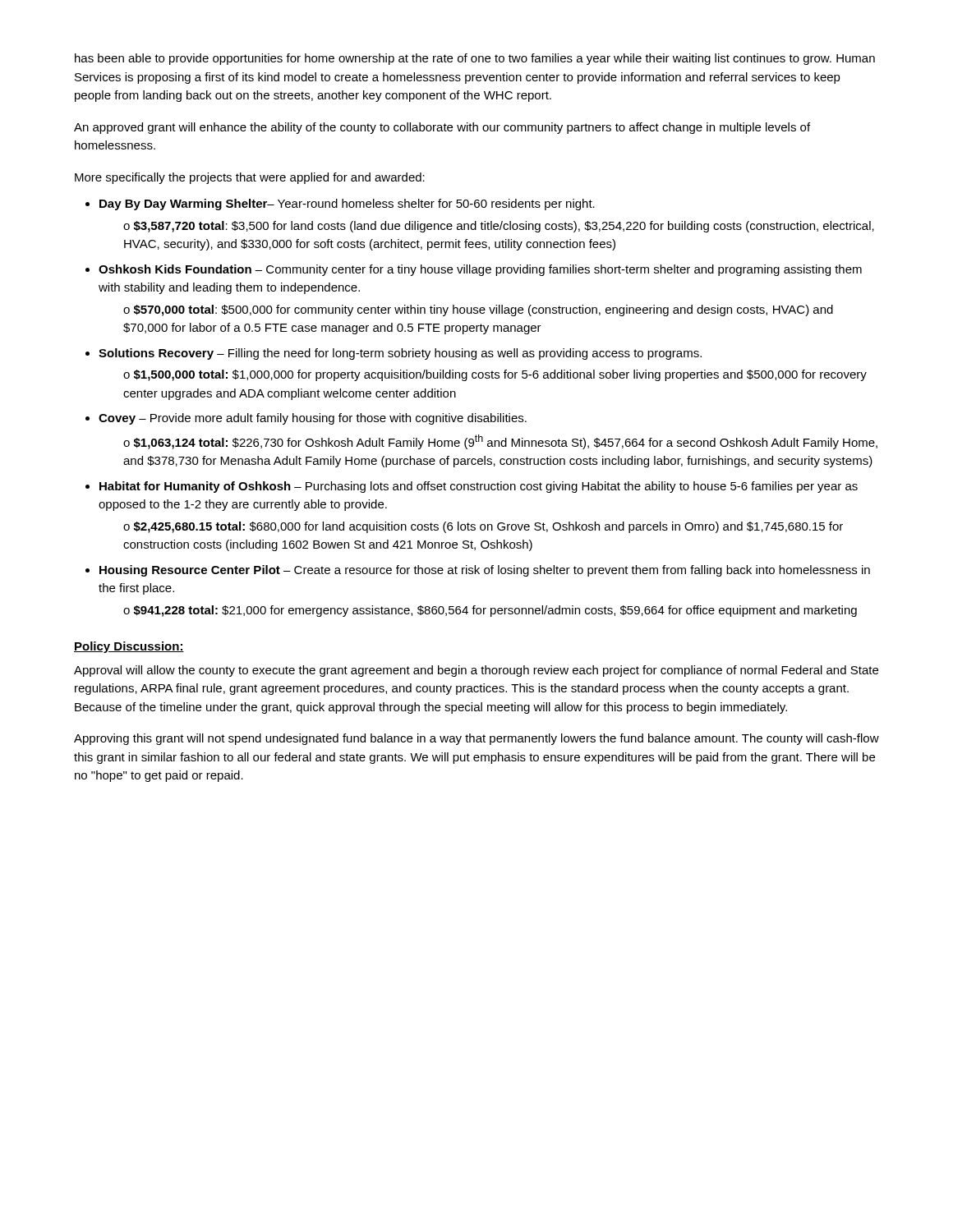Locate the section header that says "Policy Discussion:"
The height and width of the screenshot is (1232, 953).
pyautogui.click(x=129, y=646)
